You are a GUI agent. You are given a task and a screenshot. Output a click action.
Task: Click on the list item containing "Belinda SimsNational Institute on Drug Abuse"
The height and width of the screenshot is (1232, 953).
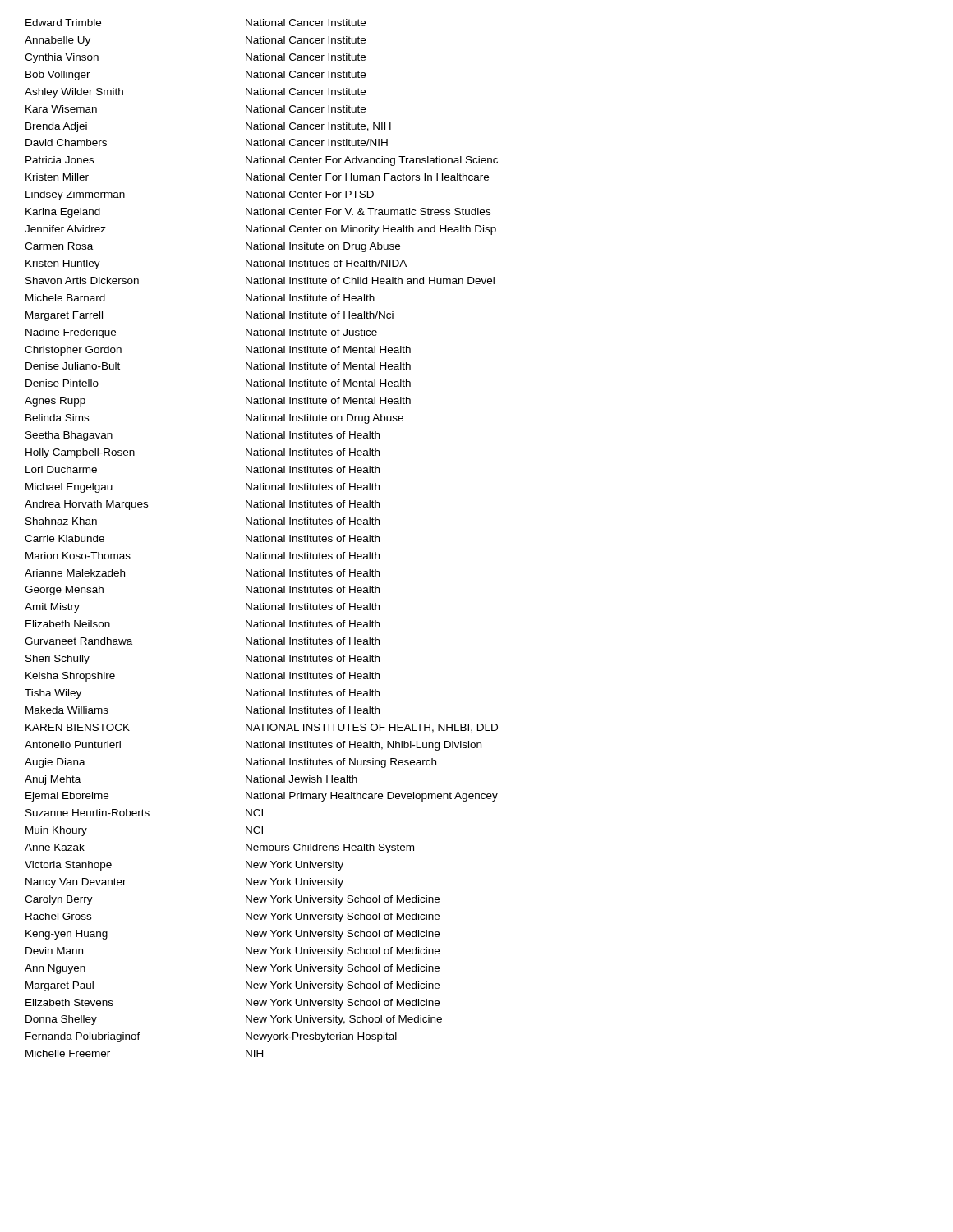coord(59,418)
